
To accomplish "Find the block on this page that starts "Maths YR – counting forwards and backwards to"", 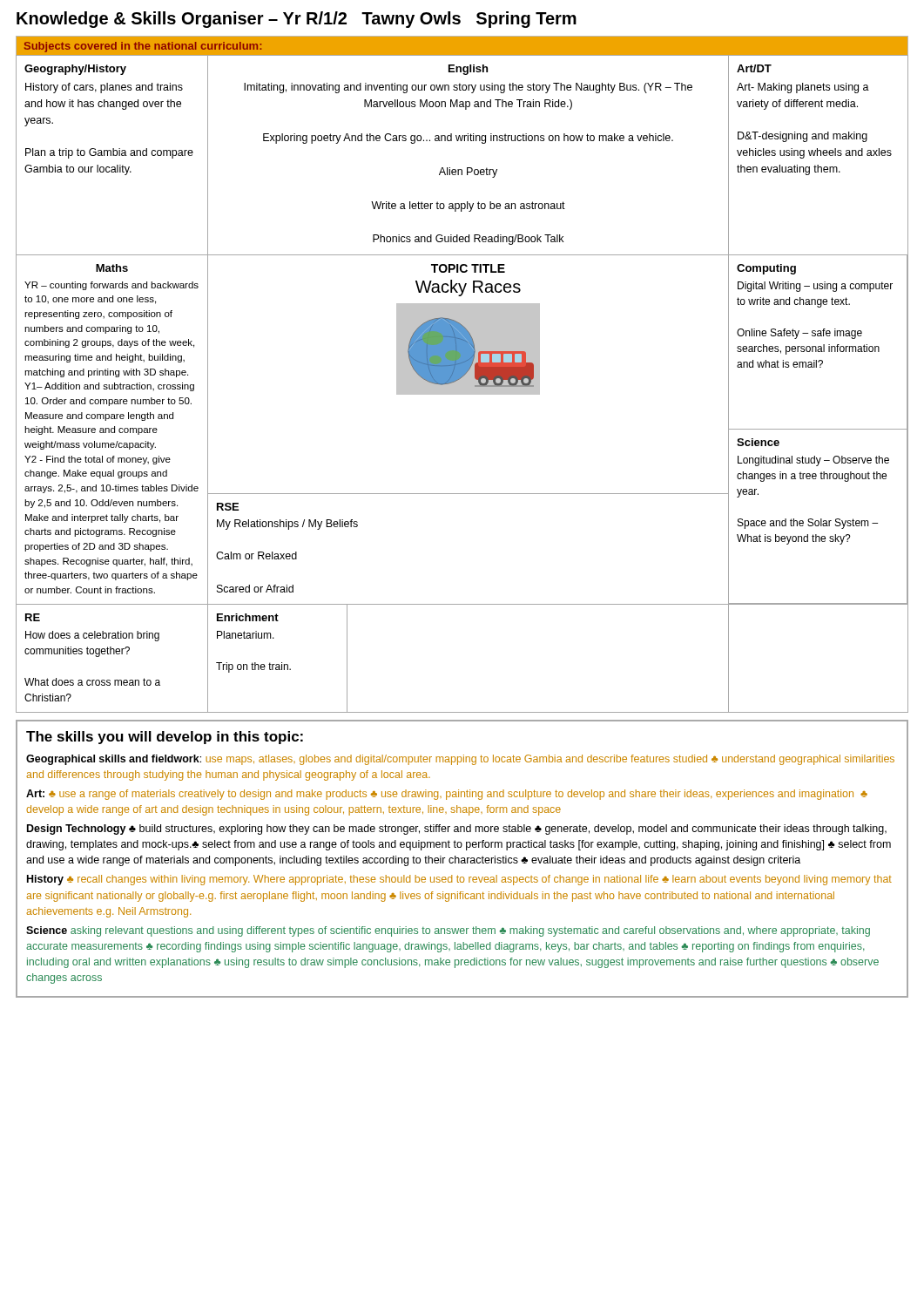I will point(112,429).
